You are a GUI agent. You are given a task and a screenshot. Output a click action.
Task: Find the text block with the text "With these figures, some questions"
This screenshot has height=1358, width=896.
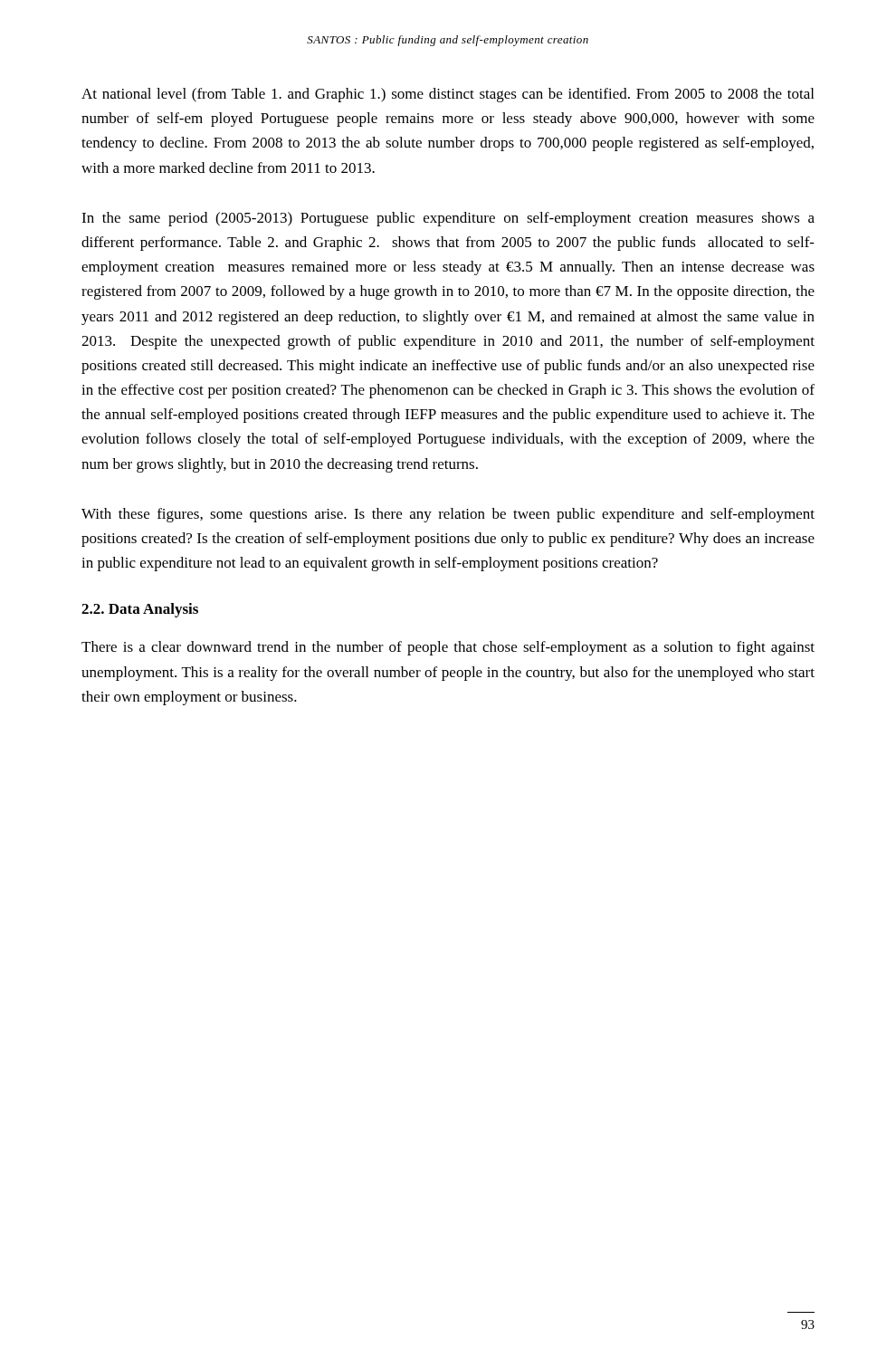tap(448, 538)
